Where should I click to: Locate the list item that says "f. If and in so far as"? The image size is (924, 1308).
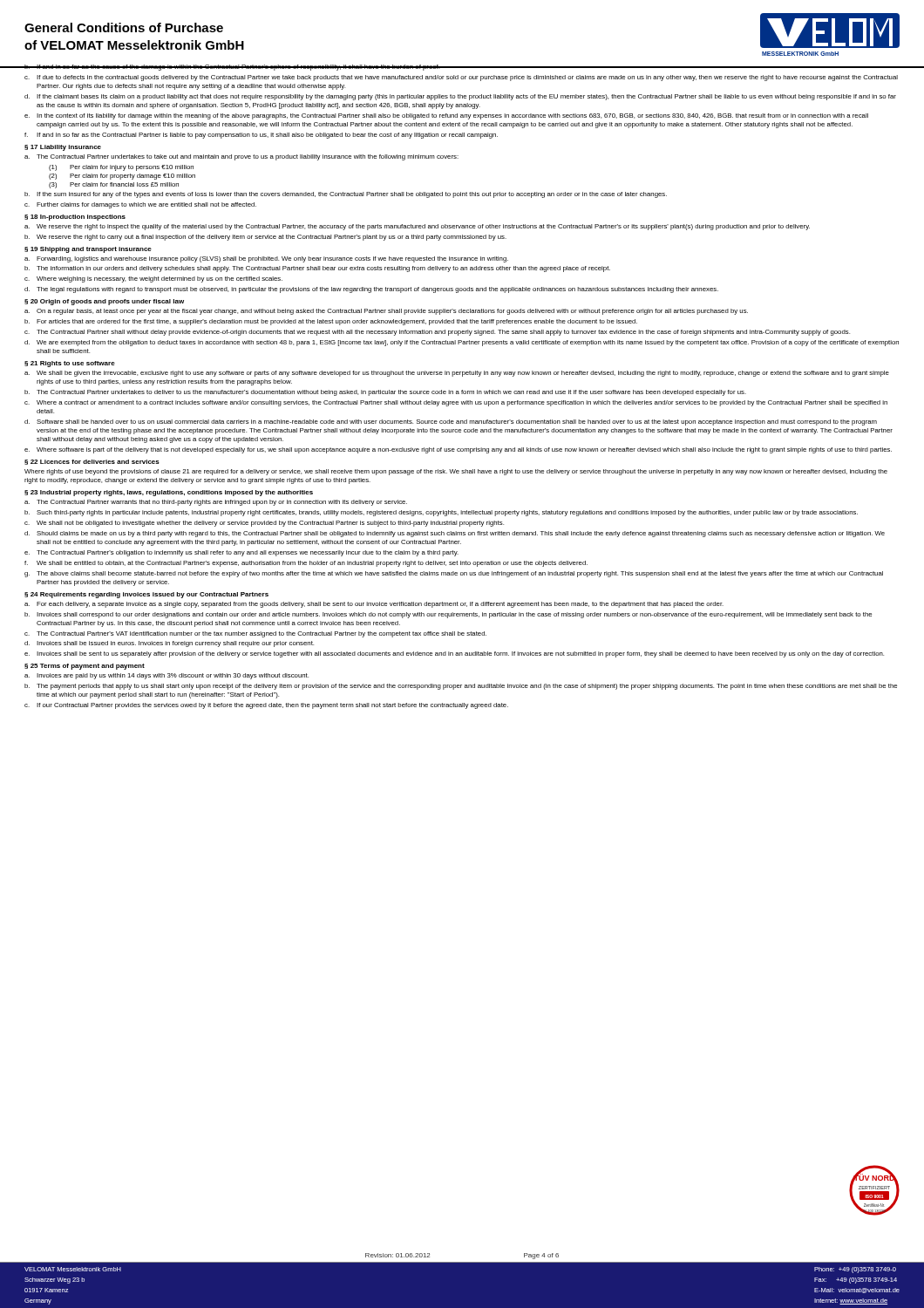[x=261, y=135]
